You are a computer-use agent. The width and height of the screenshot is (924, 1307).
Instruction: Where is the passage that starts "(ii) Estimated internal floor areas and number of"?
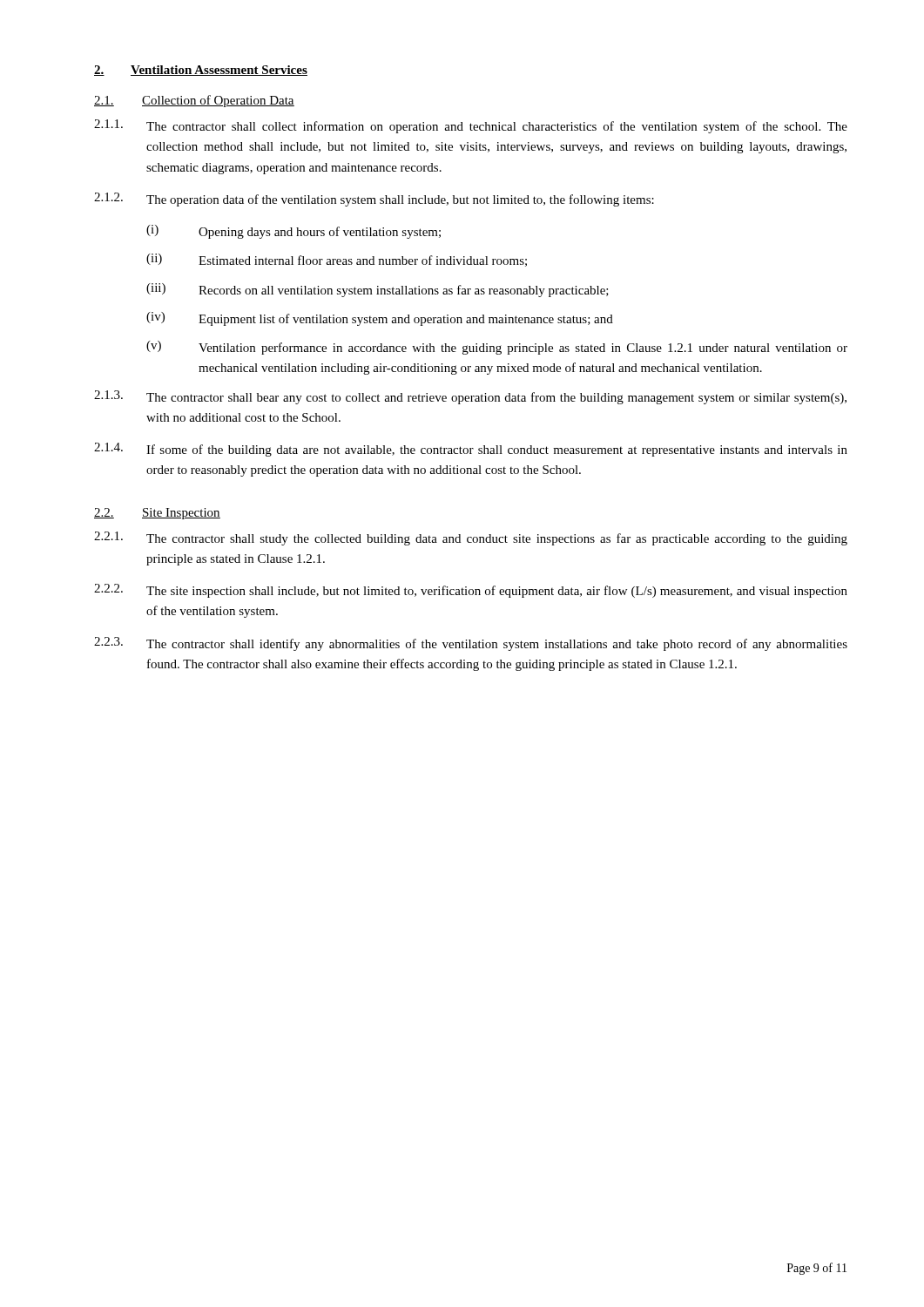pyautogui.click(x=497, y=261)
